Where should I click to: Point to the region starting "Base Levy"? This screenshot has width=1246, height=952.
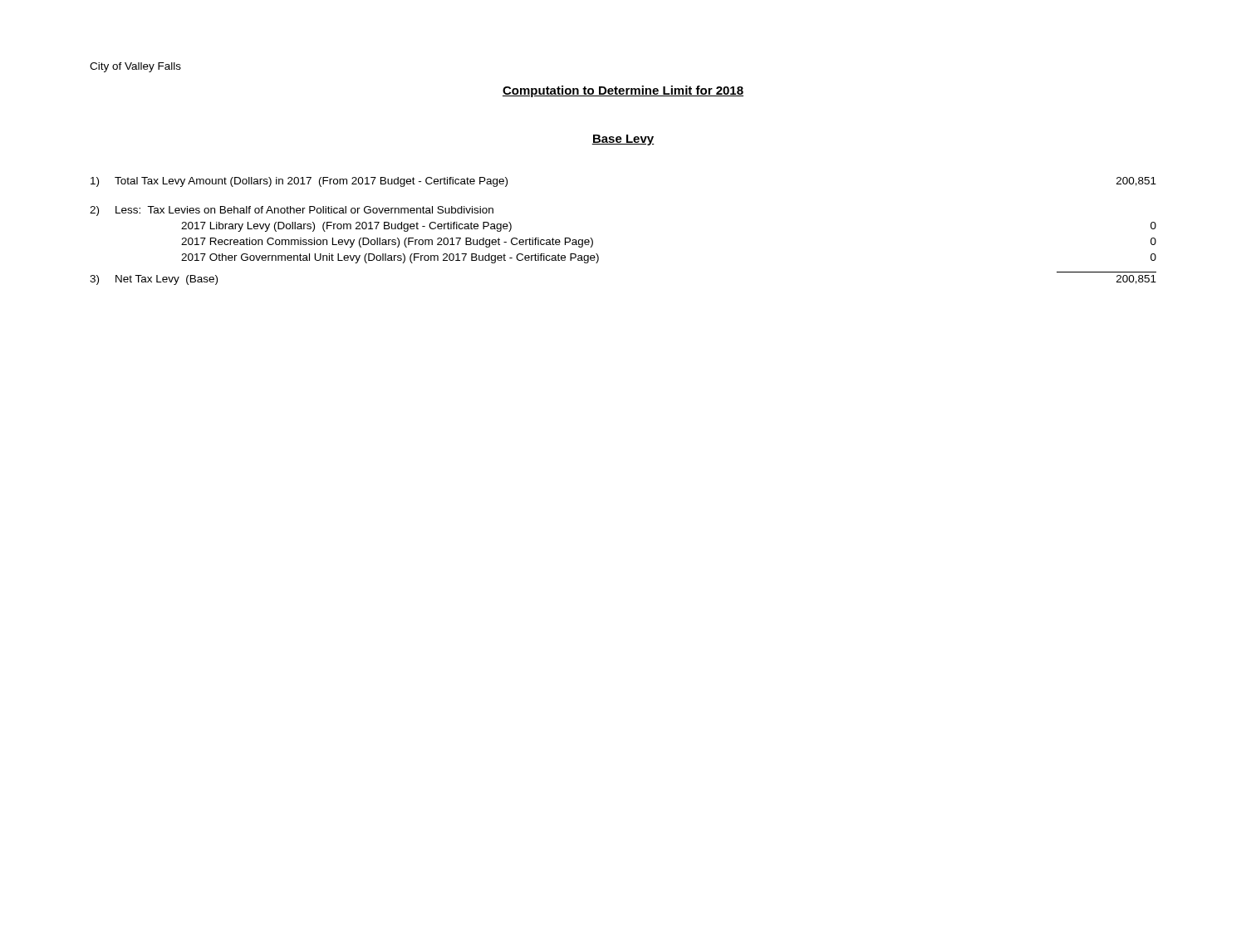623,138
